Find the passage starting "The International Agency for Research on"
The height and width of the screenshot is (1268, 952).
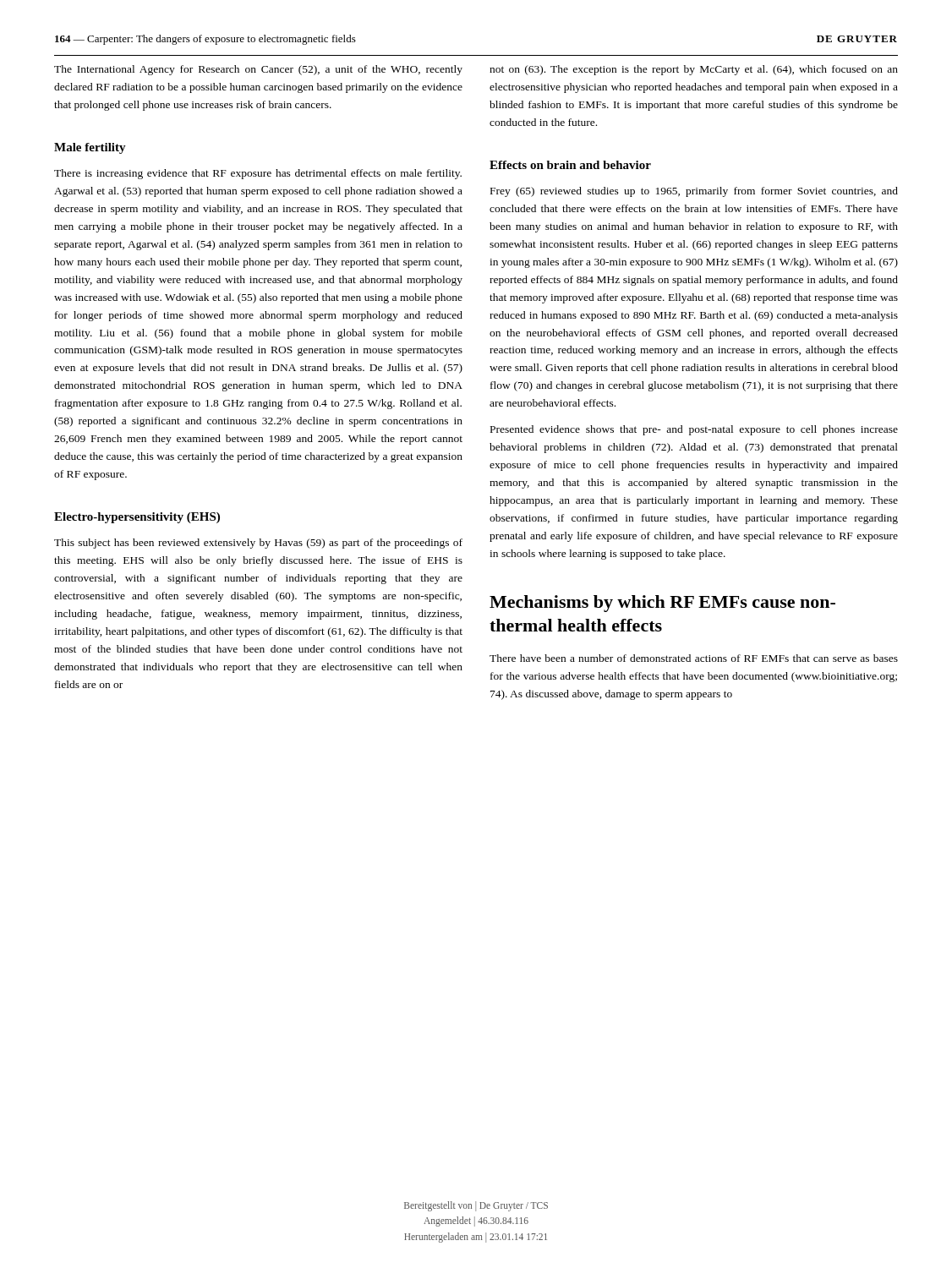click(258, 87)
